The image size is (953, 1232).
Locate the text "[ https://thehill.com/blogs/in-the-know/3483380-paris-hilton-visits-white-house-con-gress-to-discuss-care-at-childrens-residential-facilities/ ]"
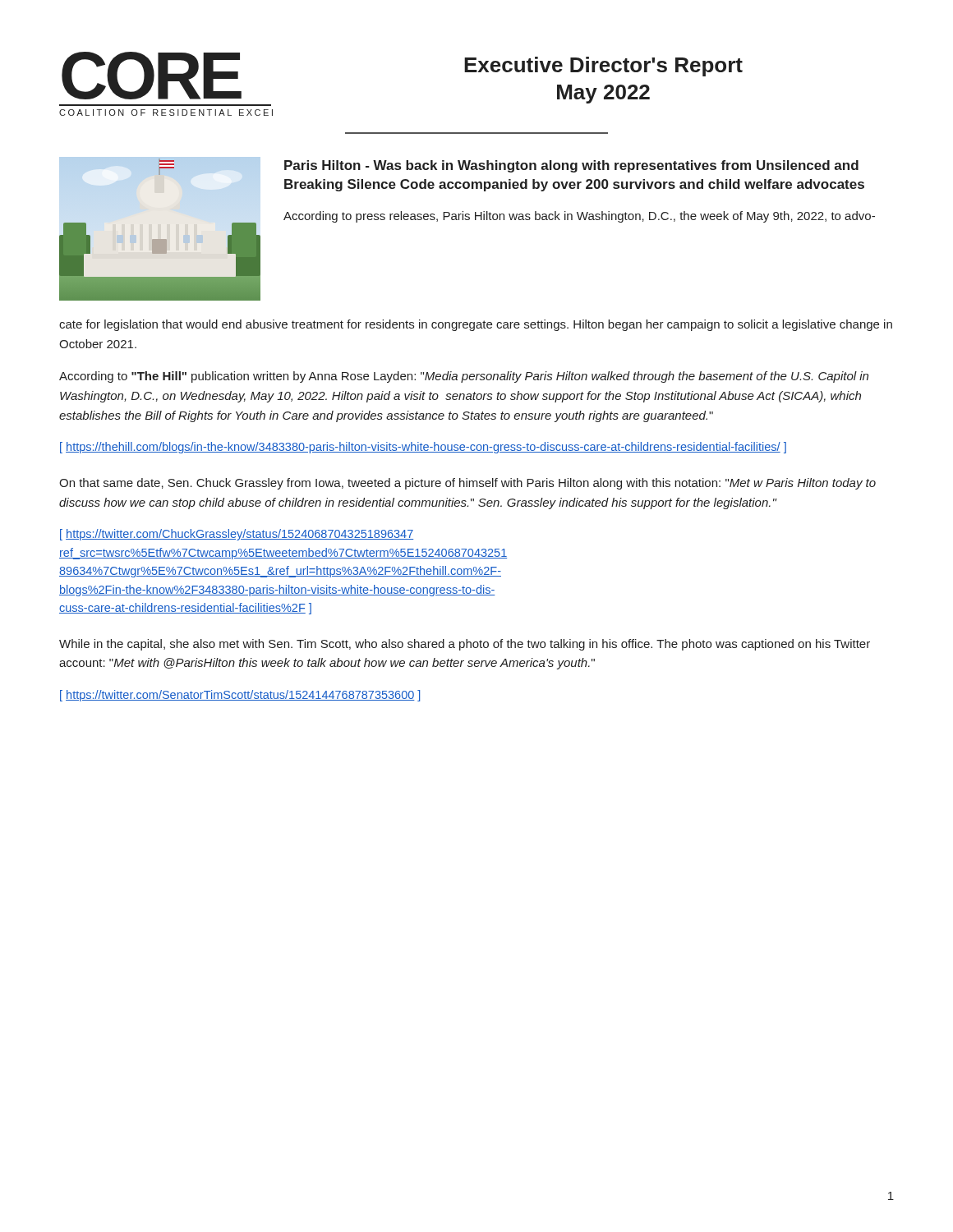[x=423, y=447]
